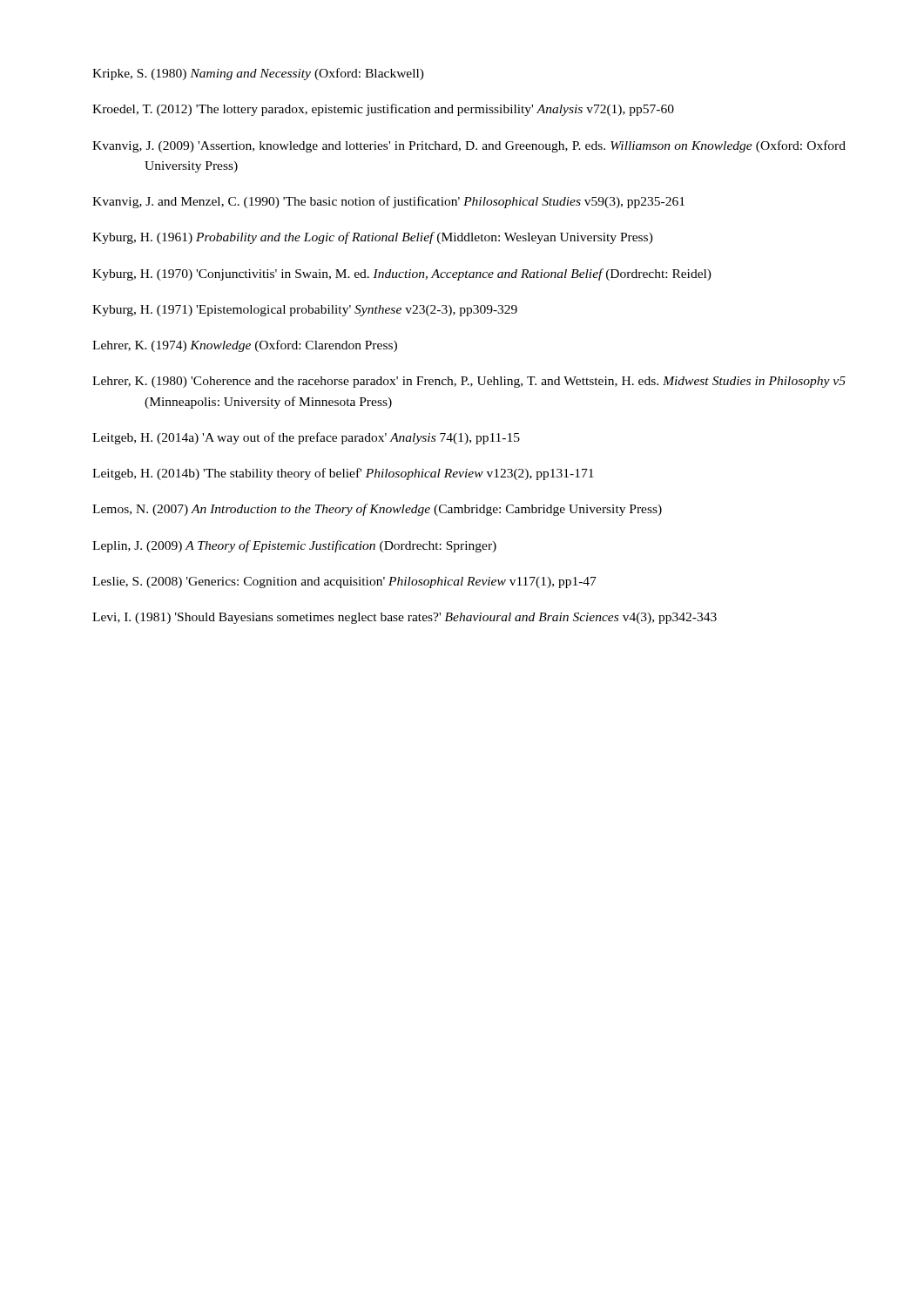Find the block on this page that starts "Leitgeb, H. (2014b) 'The stability theory of"
924x1307 pixels.
tap(343, 473)
